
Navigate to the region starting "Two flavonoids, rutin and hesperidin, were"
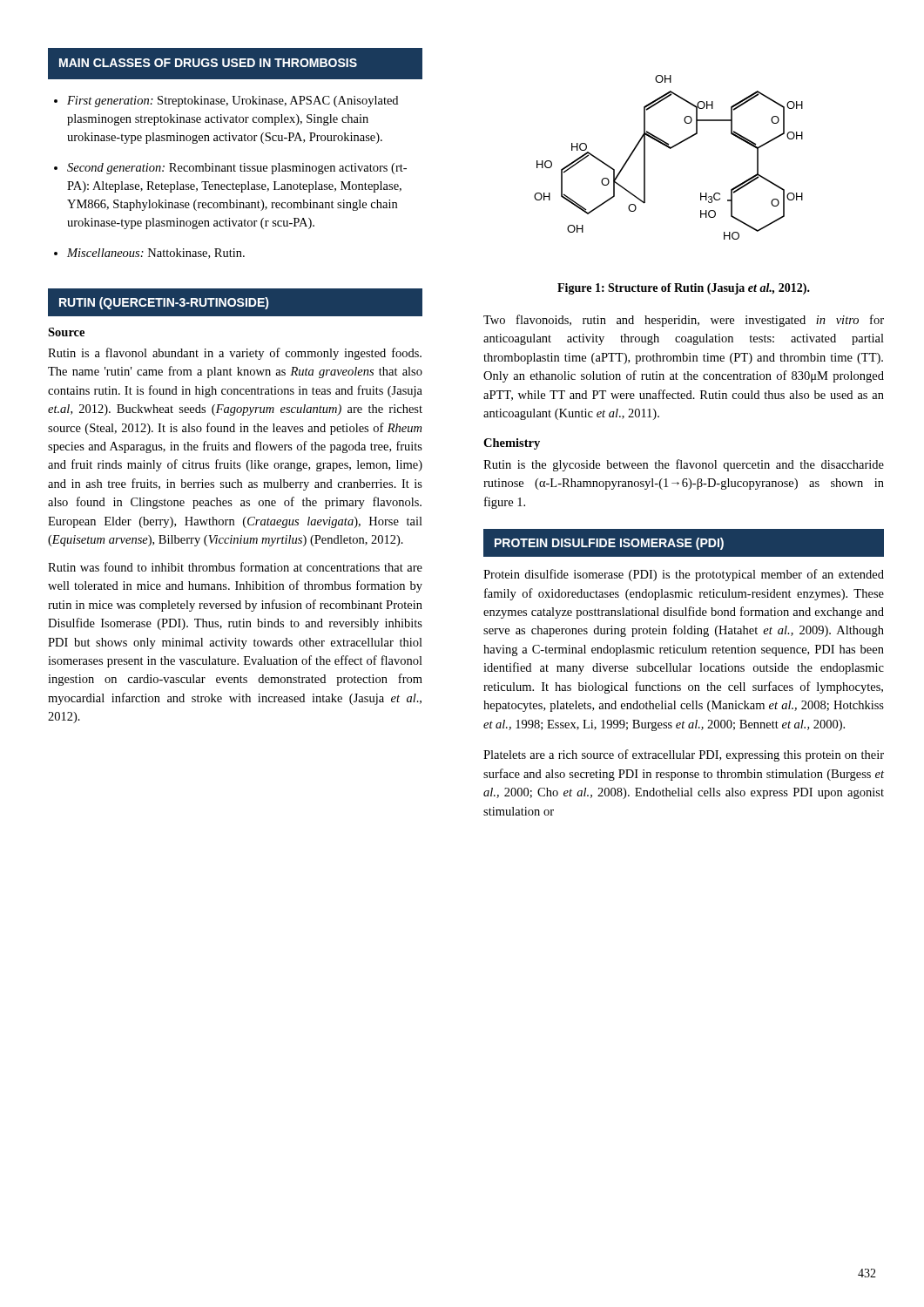(x=684, y=366)
